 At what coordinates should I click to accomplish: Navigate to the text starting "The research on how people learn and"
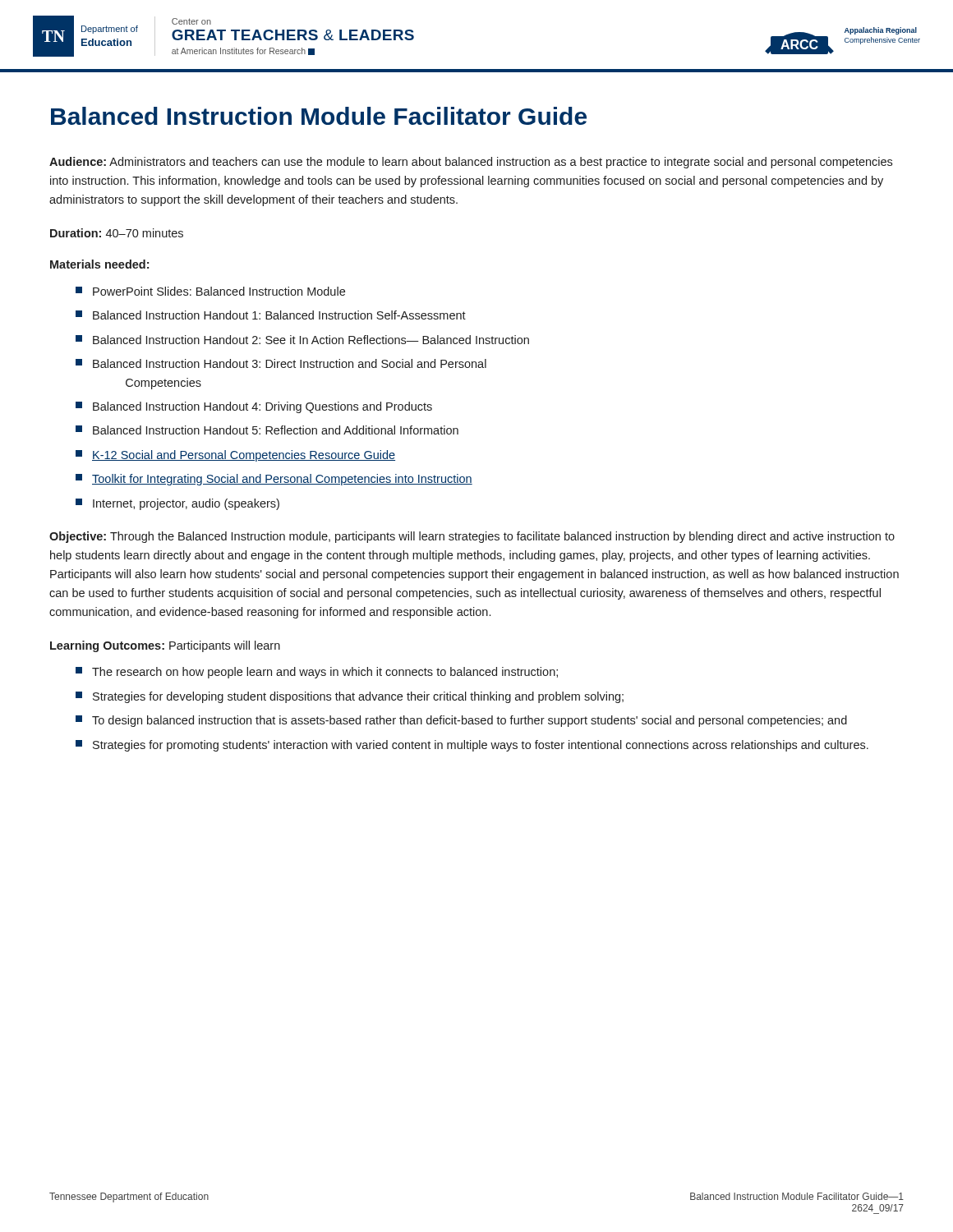click(317, 672)
